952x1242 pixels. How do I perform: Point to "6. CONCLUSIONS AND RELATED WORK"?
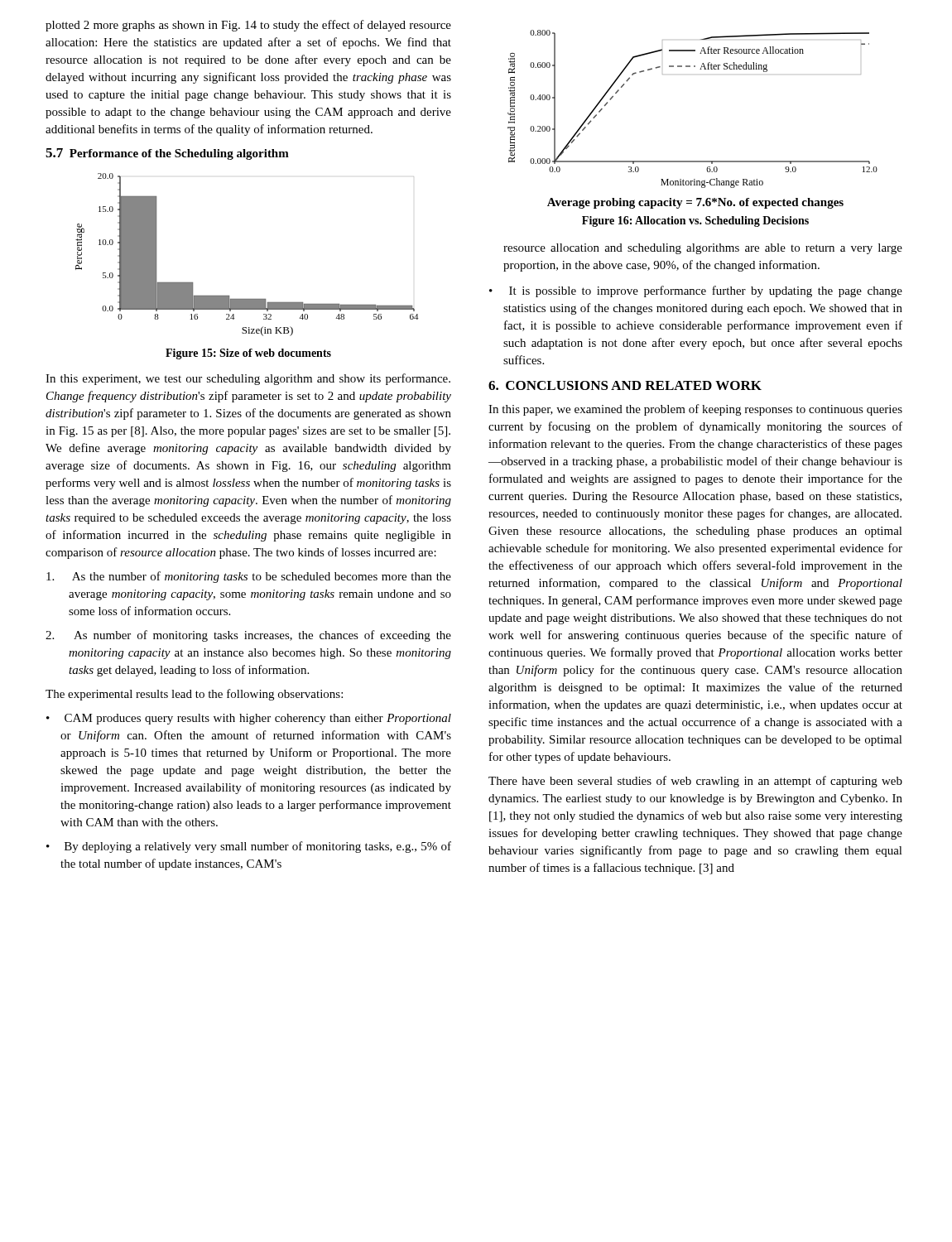coord(625,385)
